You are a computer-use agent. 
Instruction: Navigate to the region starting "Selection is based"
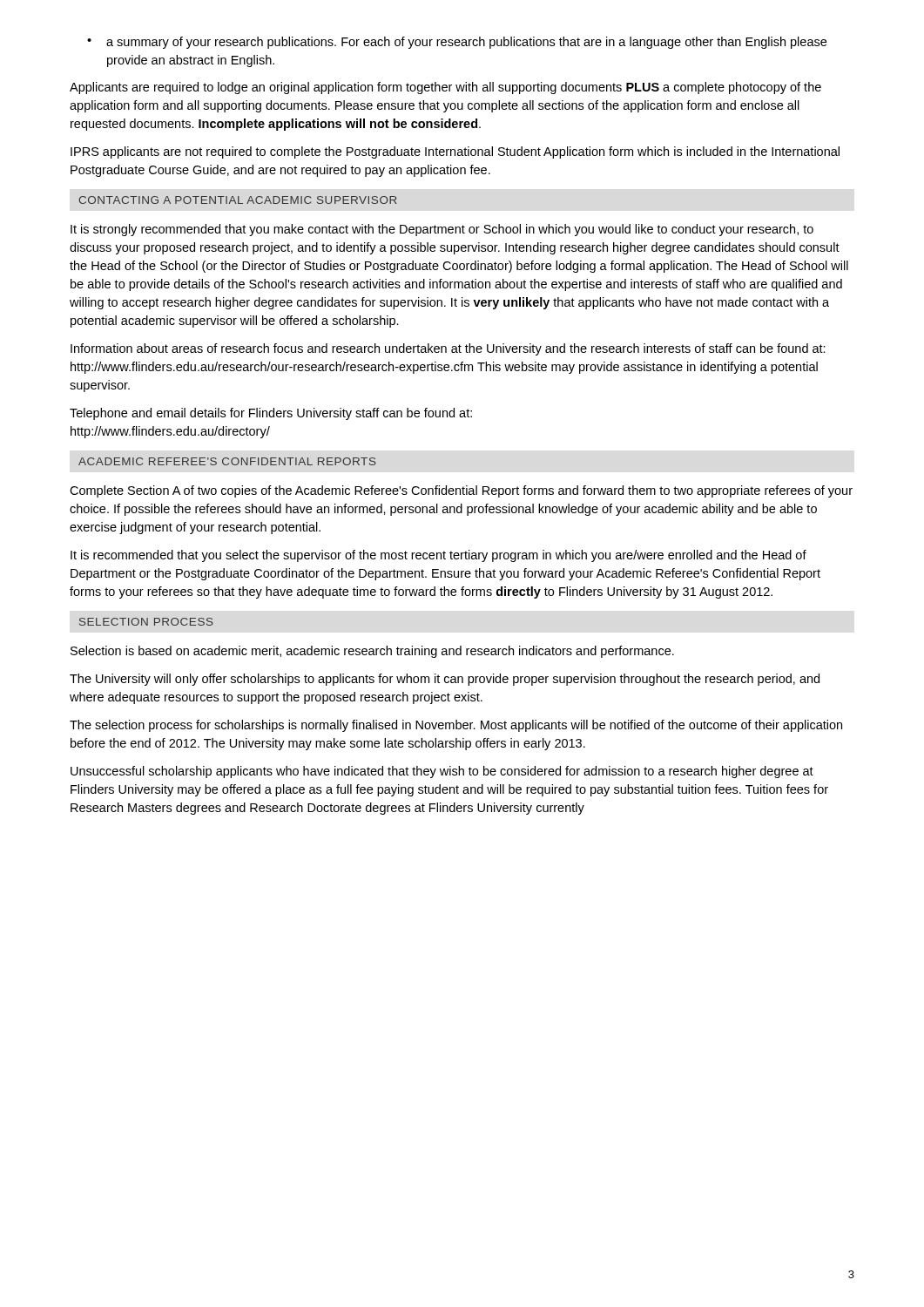click(x=372, y=651)
